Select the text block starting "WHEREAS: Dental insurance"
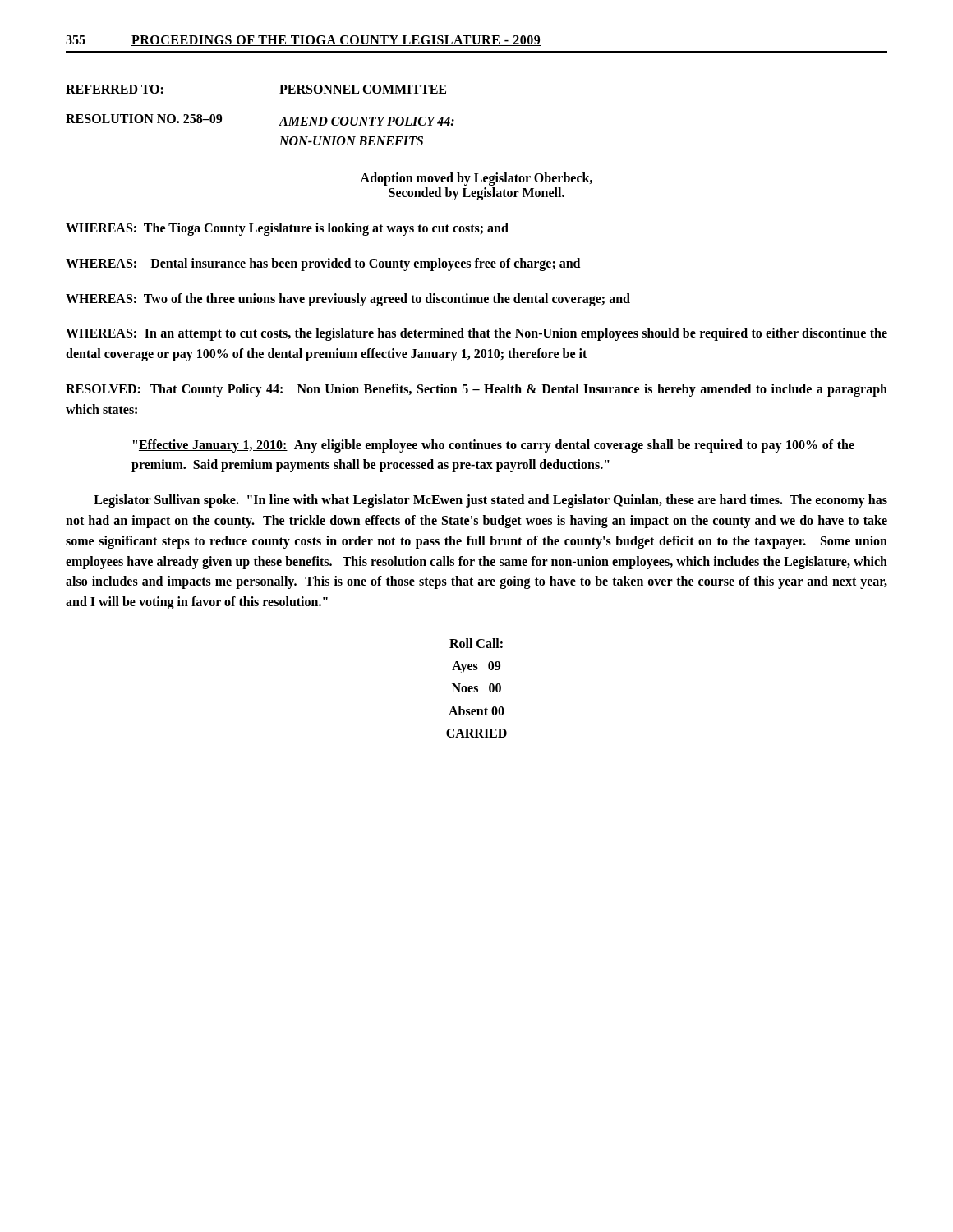This screenshot has width=953, height=1232. [323, 263]
